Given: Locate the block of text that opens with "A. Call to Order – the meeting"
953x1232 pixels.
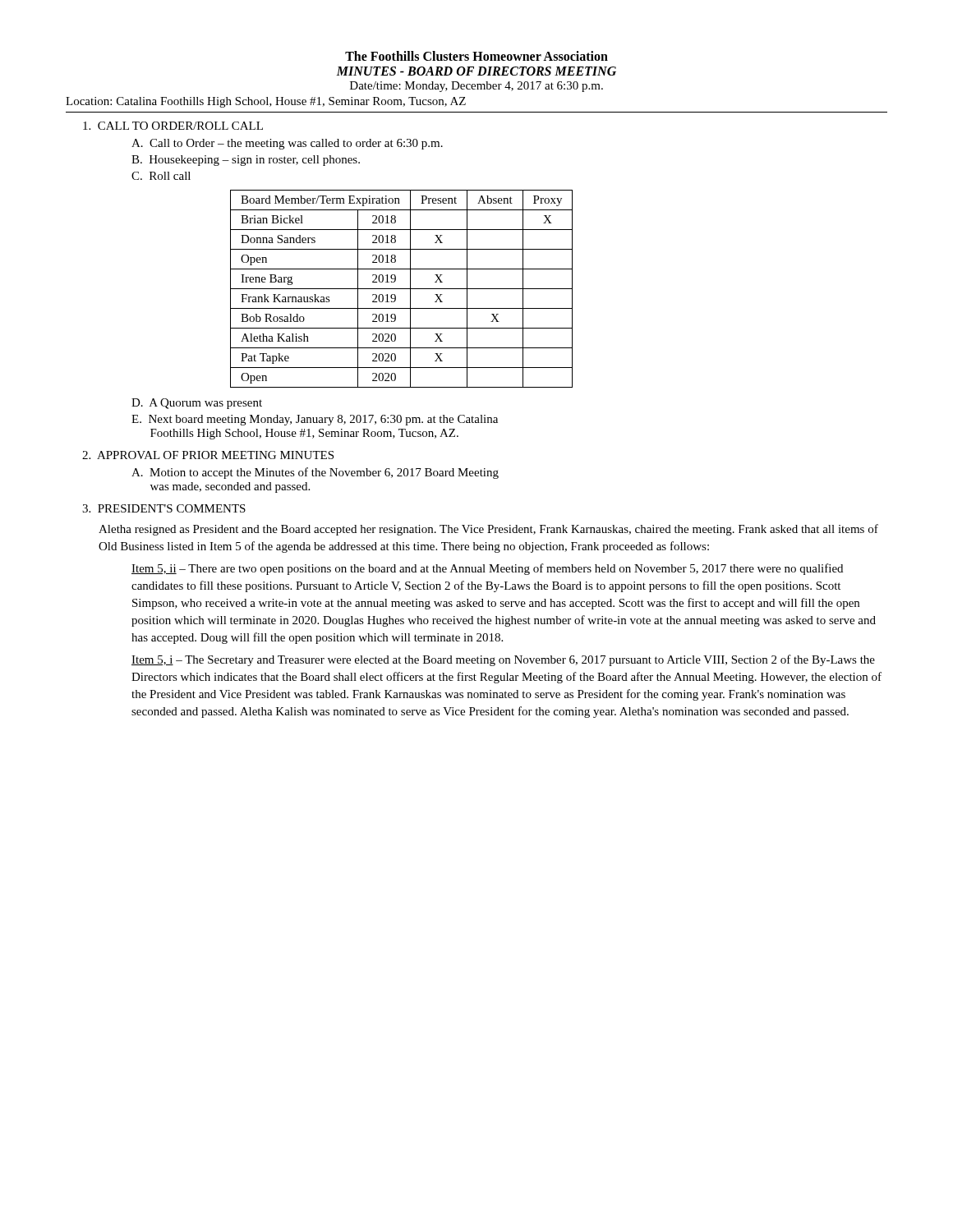Looking at the screenshot, I should coord(287,143).
